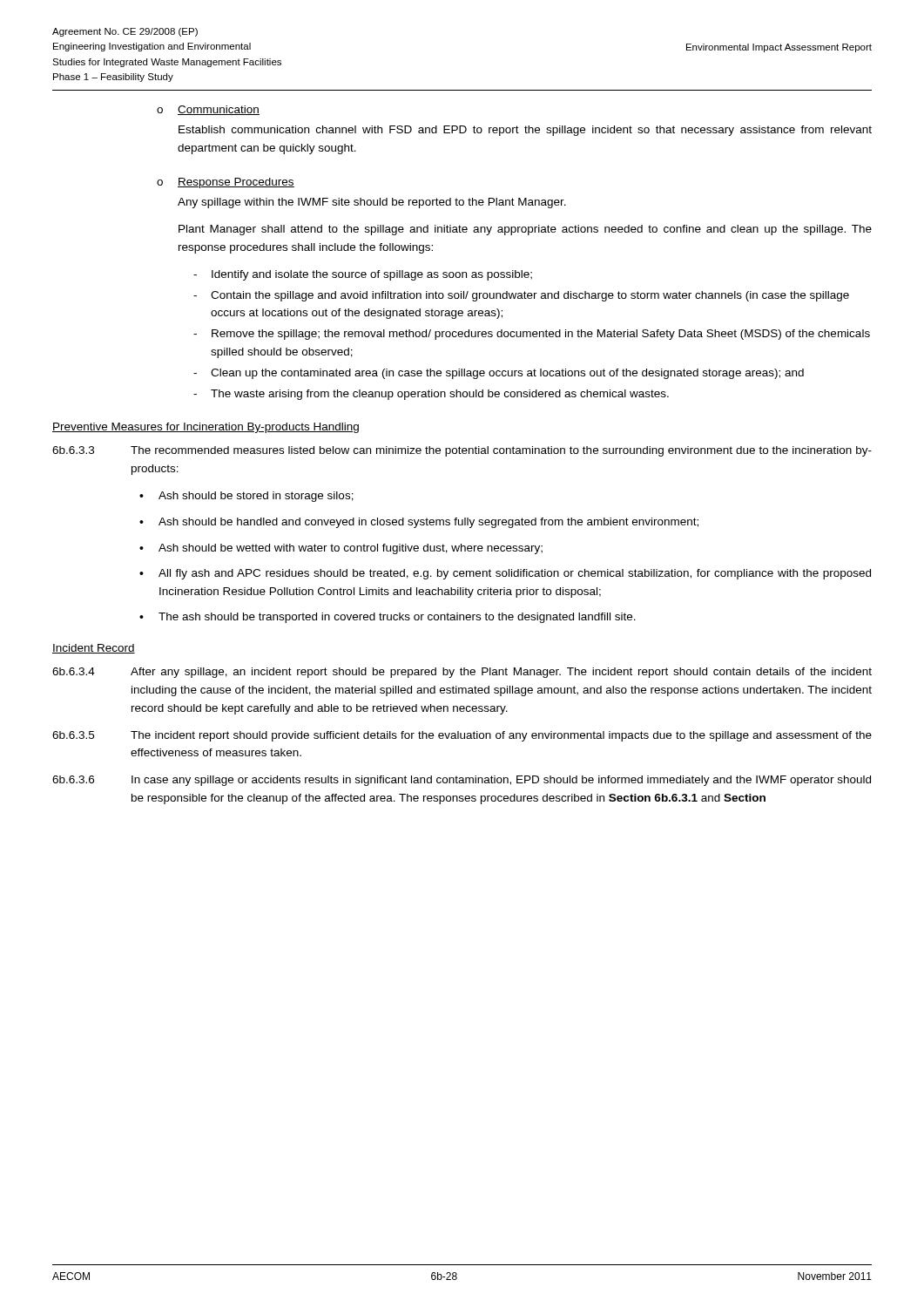The width and height of the screenshot is (924, 1307).
Task: Select the list item that reads "Ash should be stored in storage"
Action: tap(256, 497)
